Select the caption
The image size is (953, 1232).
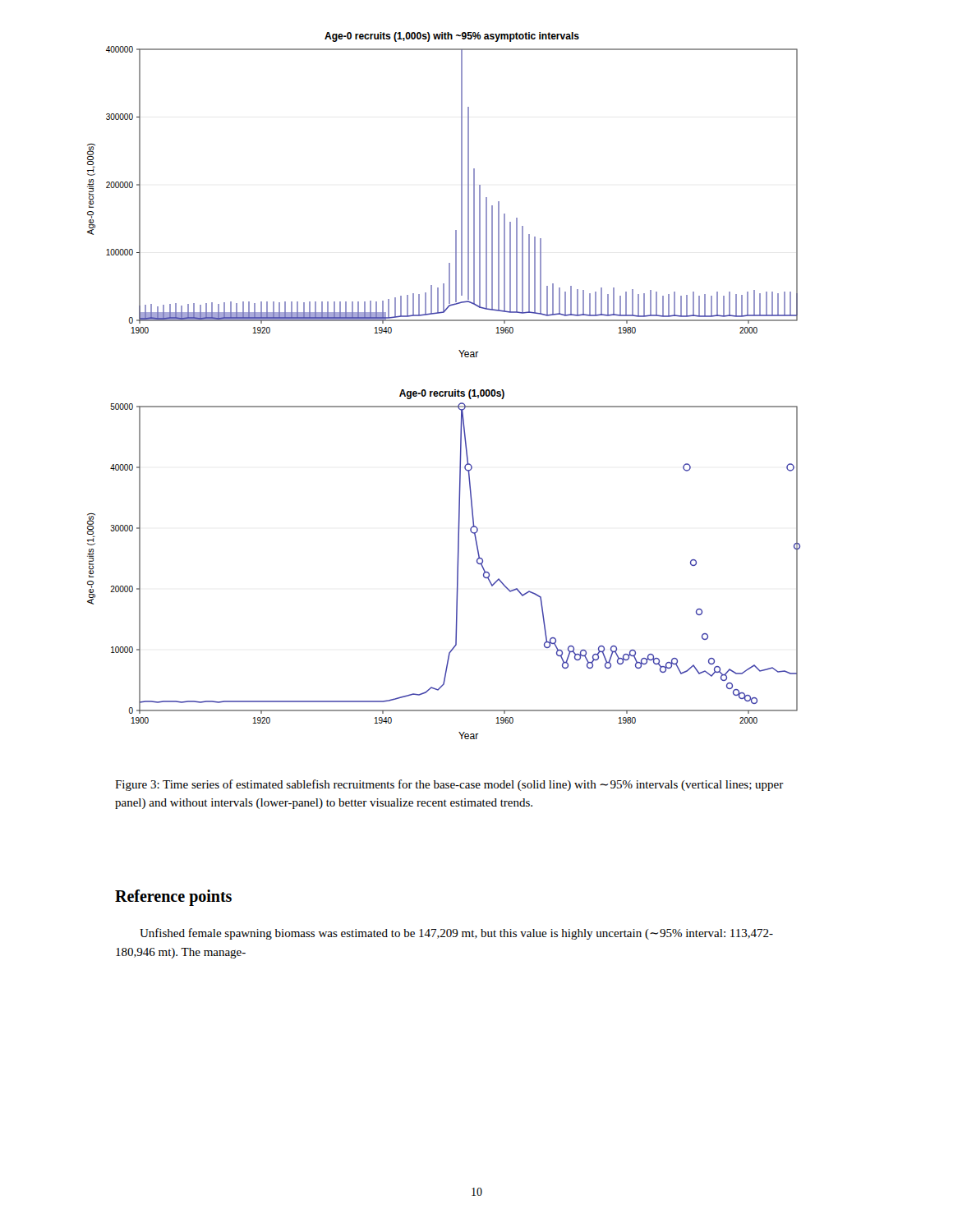(449, 793)
